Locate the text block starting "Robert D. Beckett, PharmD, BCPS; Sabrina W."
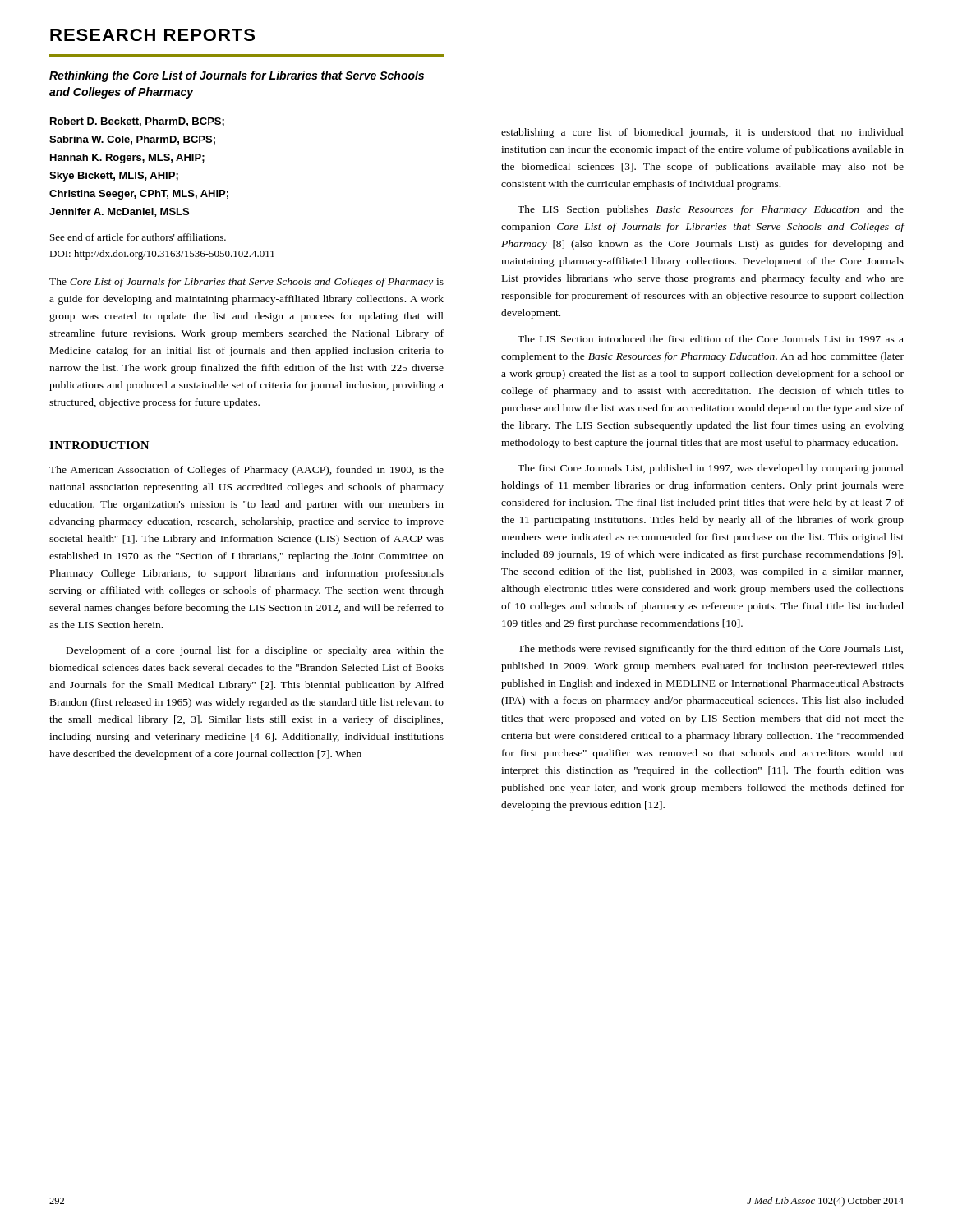Screen dimensions: 1232x953 pos(139,166)
